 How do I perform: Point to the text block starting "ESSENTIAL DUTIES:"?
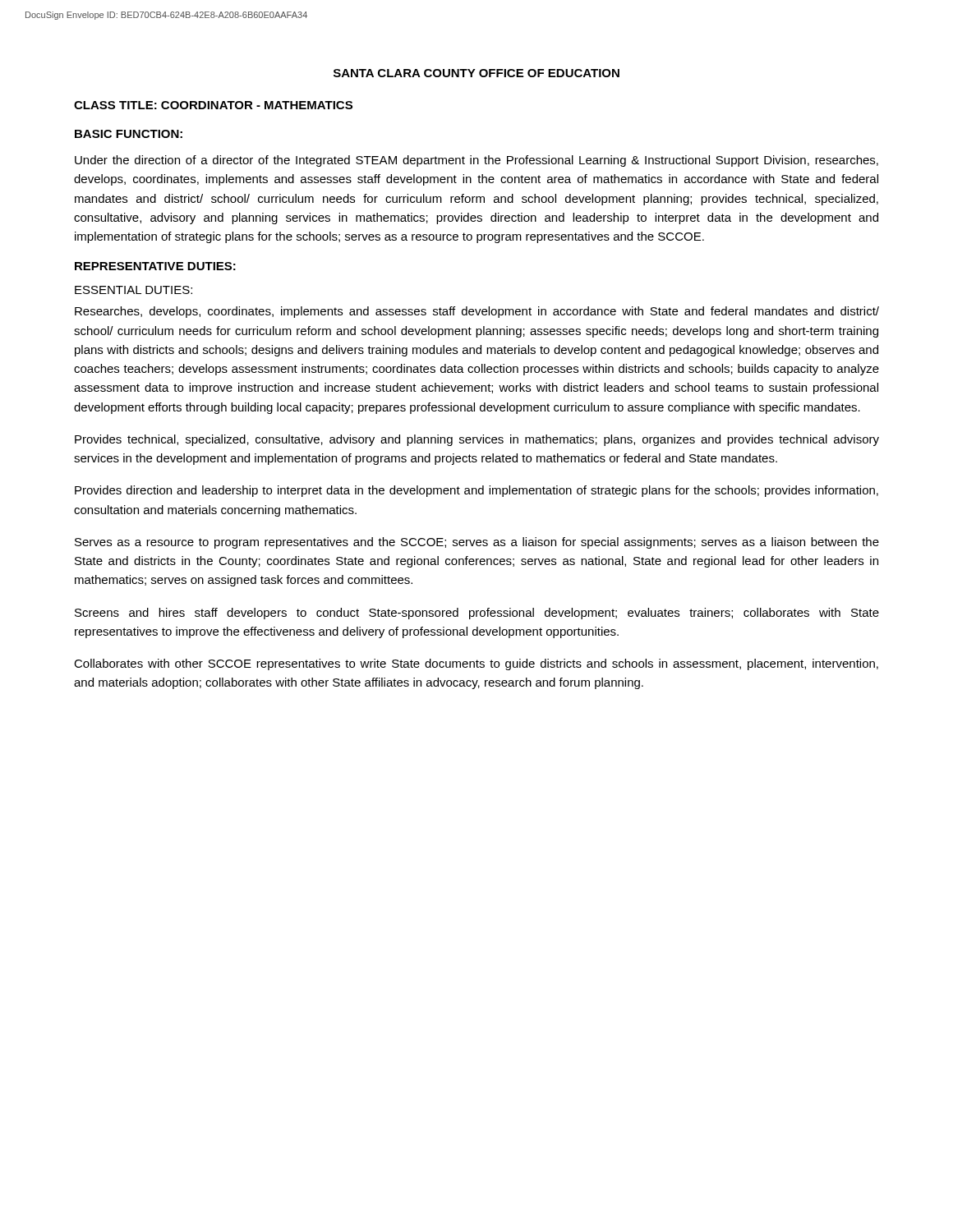[x=134, y=290]
